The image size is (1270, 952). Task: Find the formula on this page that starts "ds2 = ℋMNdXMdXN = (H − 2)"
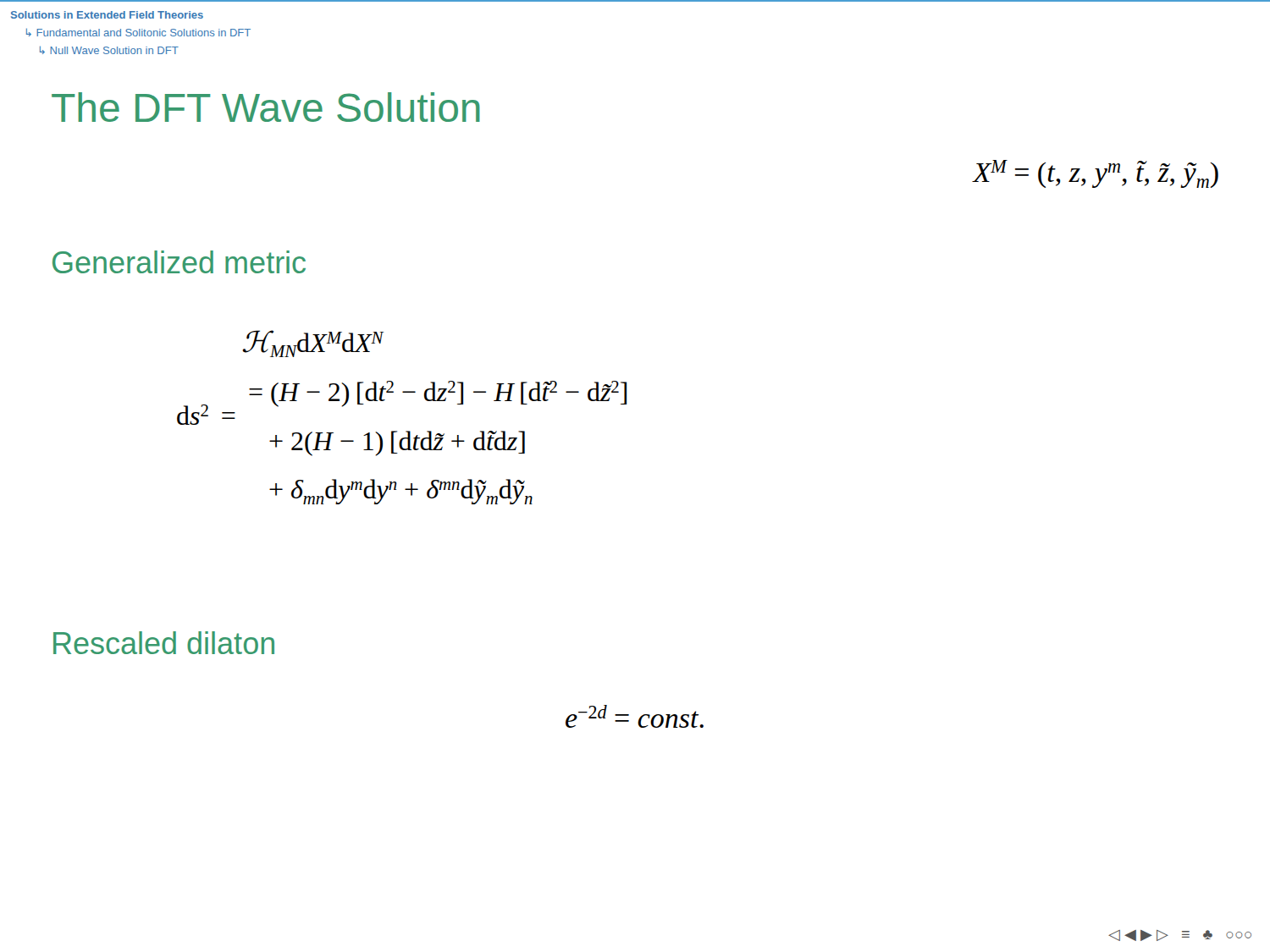(399, 416)
